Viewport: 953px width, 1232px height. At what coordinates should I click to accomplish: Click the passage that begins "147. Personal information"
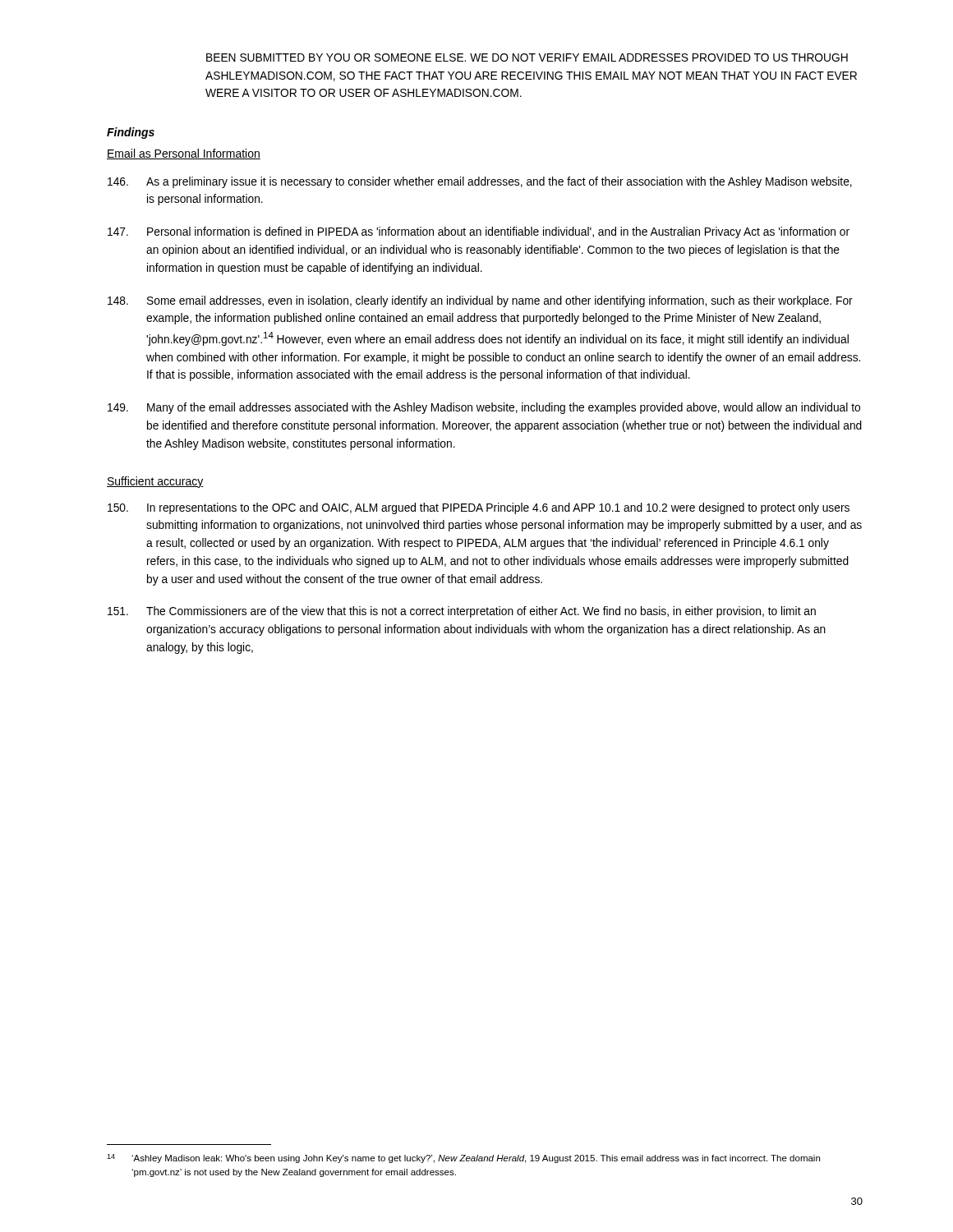(x=485, y=250)
